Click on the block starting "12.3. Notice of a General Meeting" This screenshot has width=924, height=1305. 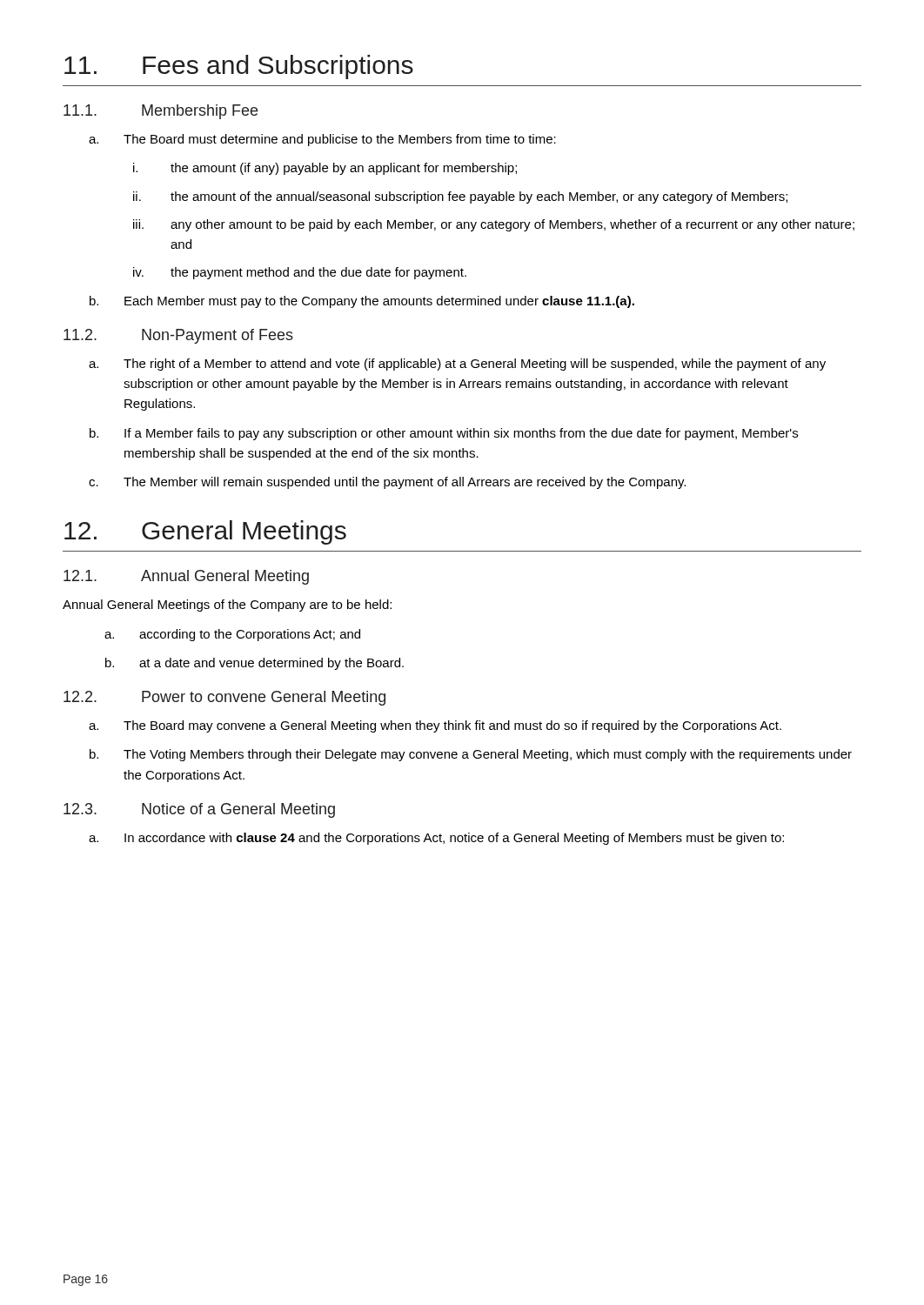coord(199,809)
